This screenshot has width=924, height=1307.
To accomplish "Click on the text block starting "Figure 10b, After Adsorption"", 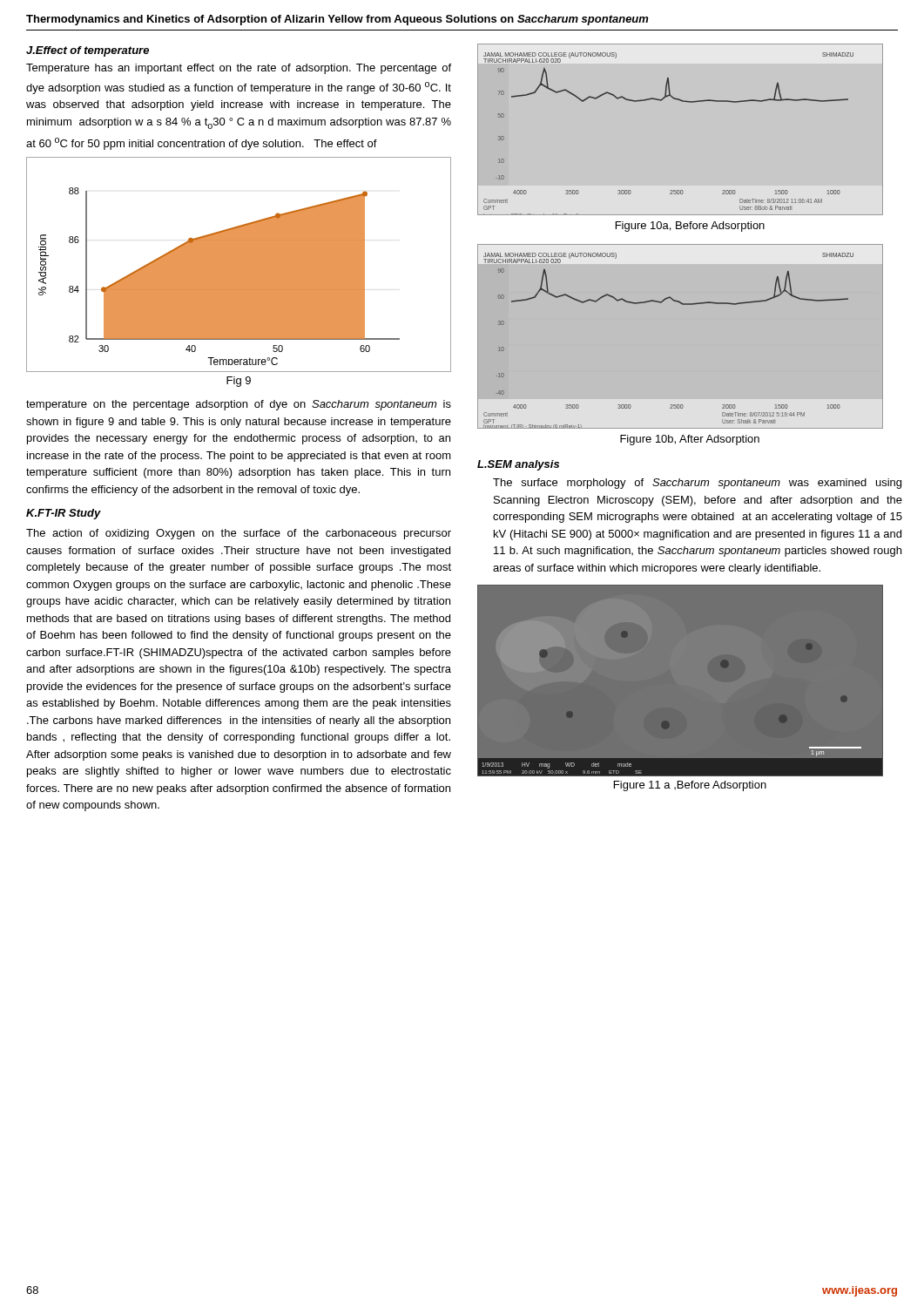I will click(x=690, y=439).
